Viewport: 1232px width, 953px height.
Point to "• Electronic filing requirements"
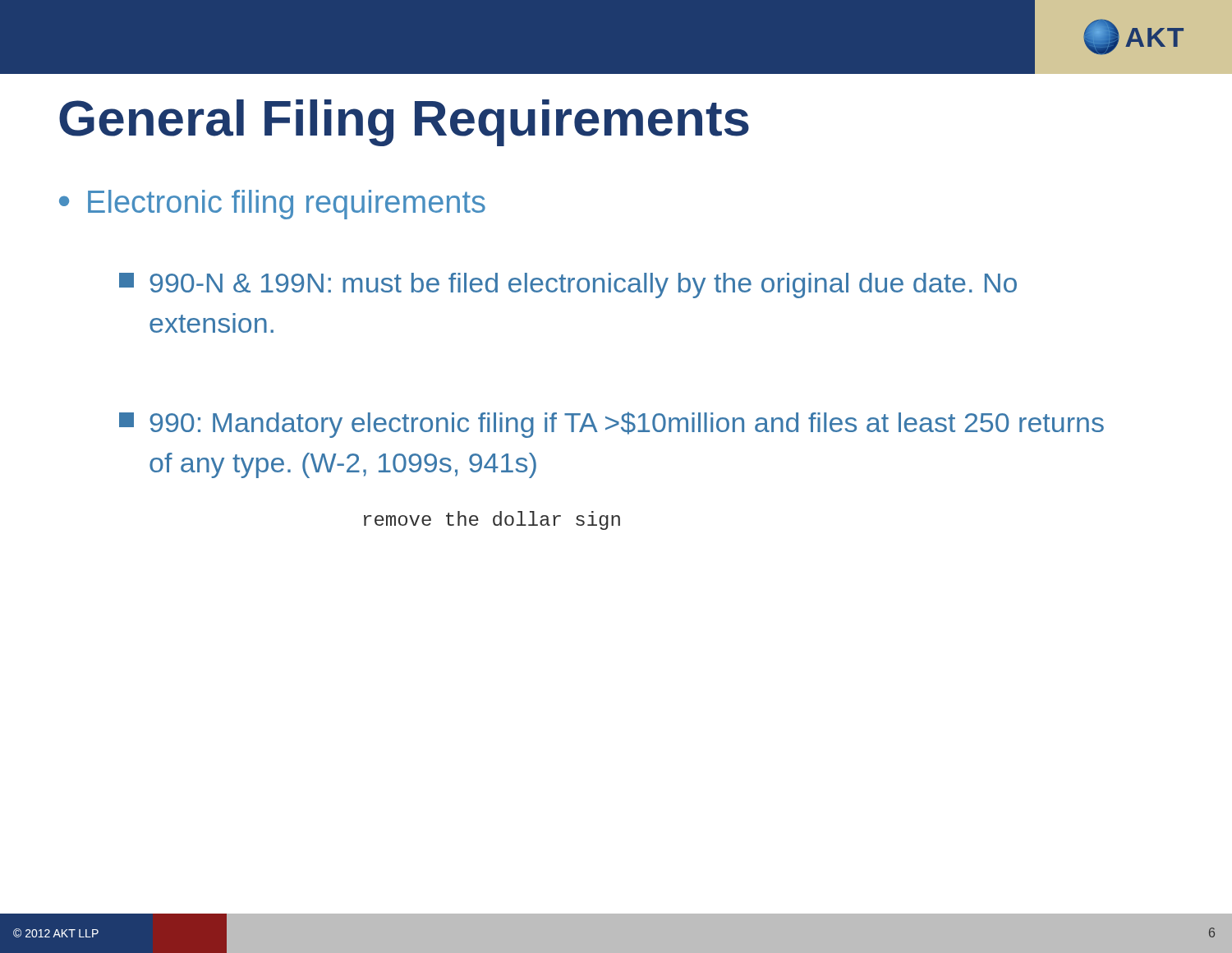272,203
